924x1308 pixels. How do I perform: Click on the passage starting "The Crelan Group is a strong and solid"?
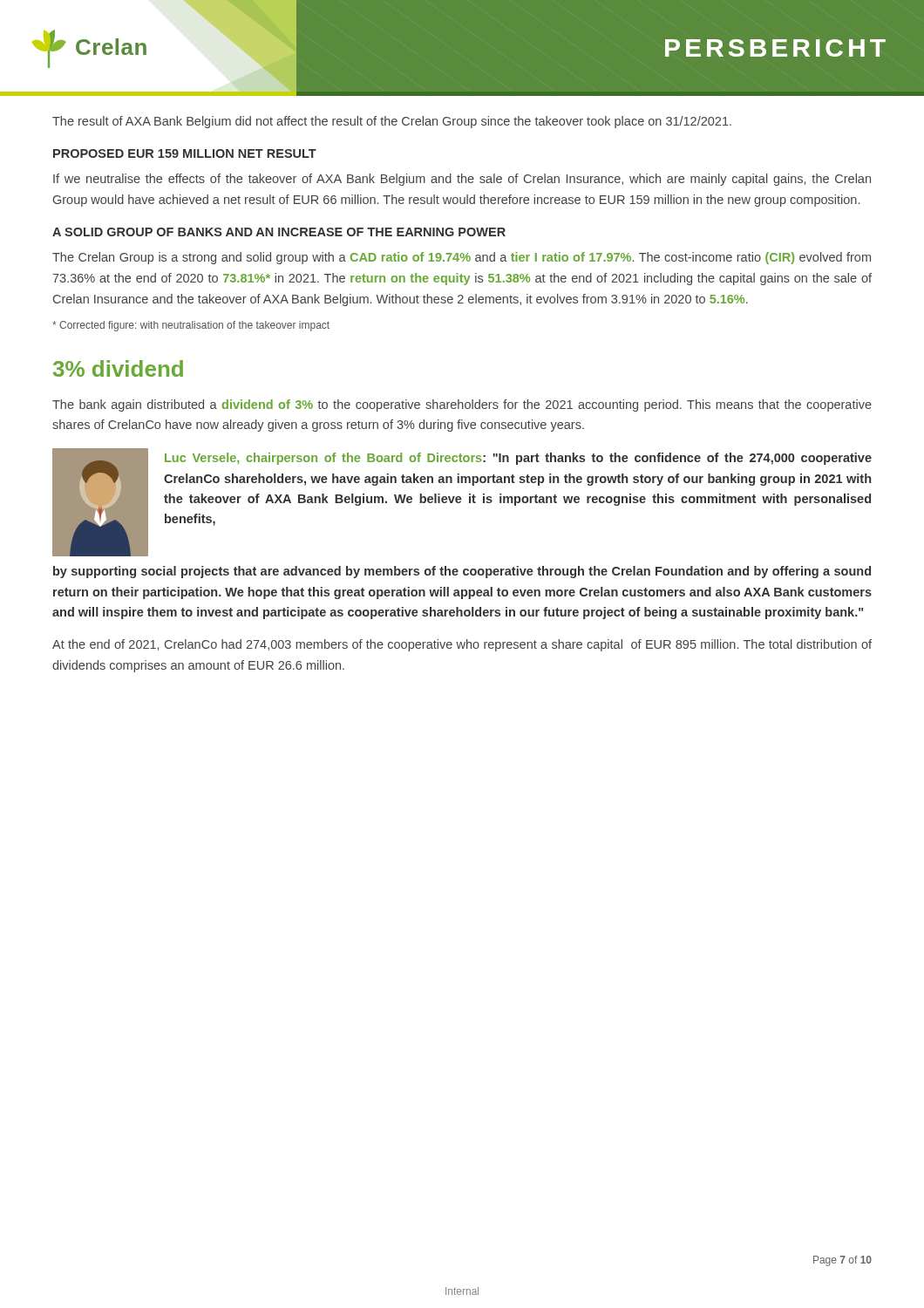click(x=462, y=278)
